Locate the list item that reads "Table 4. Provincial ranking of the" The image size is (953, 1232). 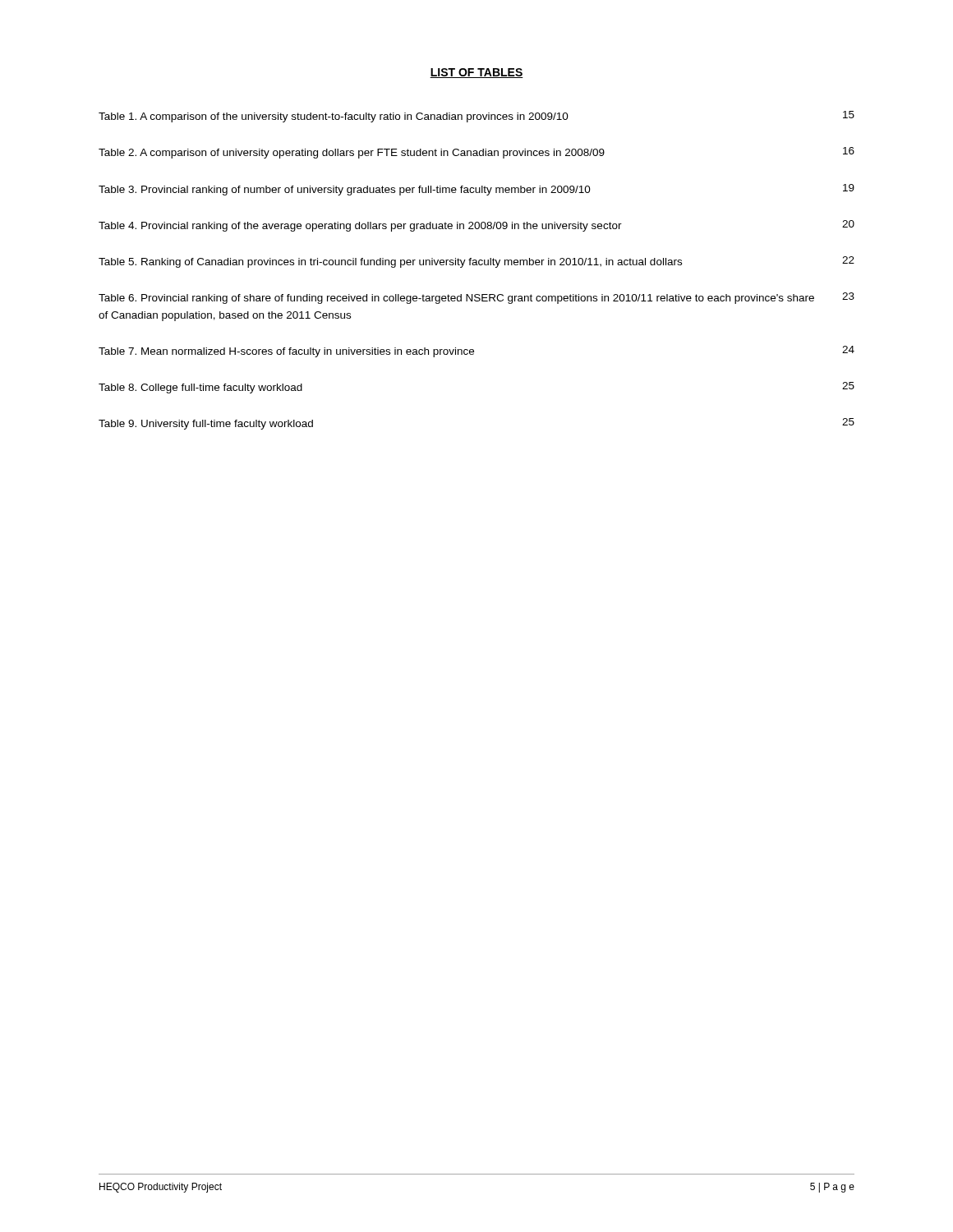(x=476, y=226)
